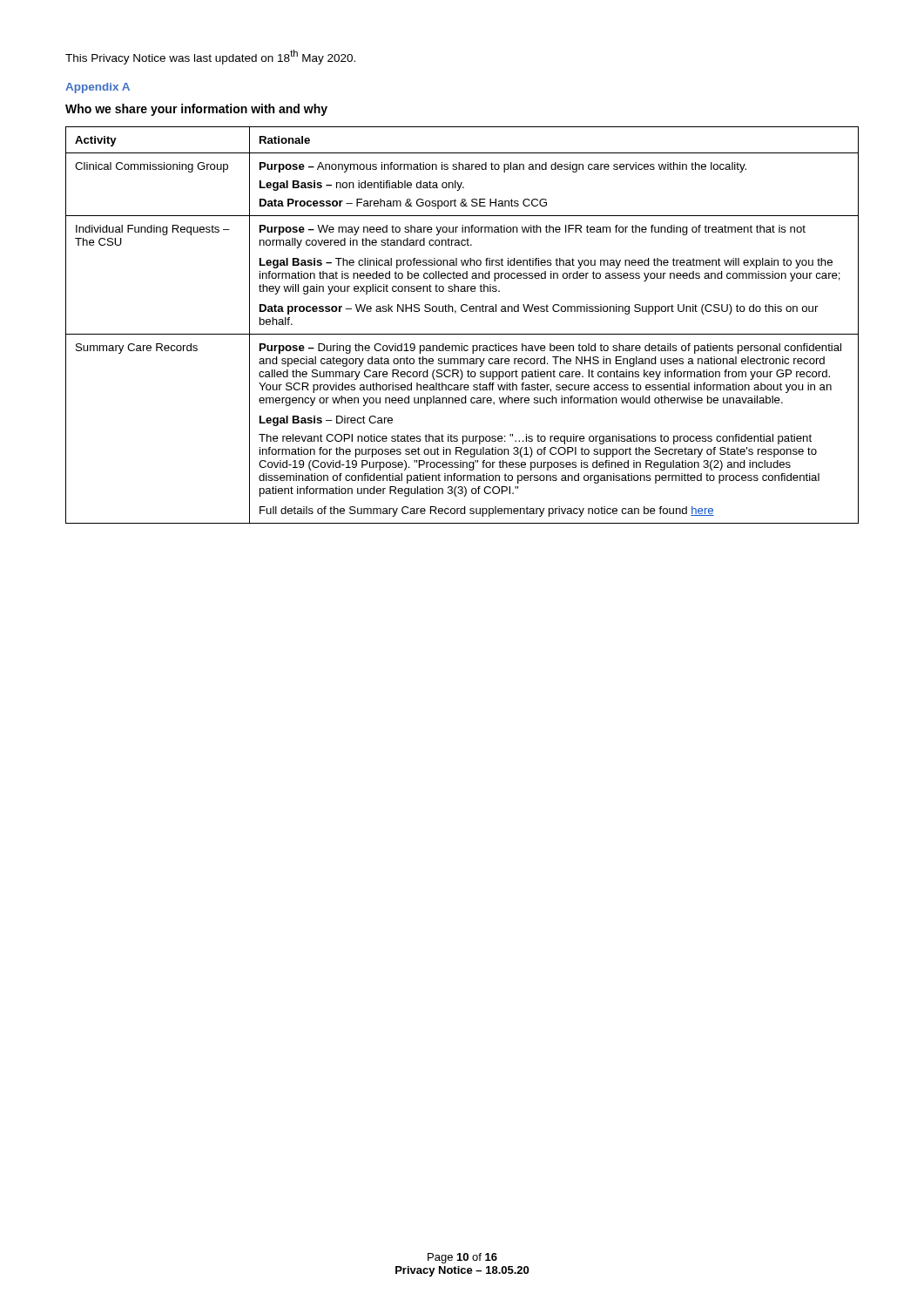Locate a table

point(462,325)
